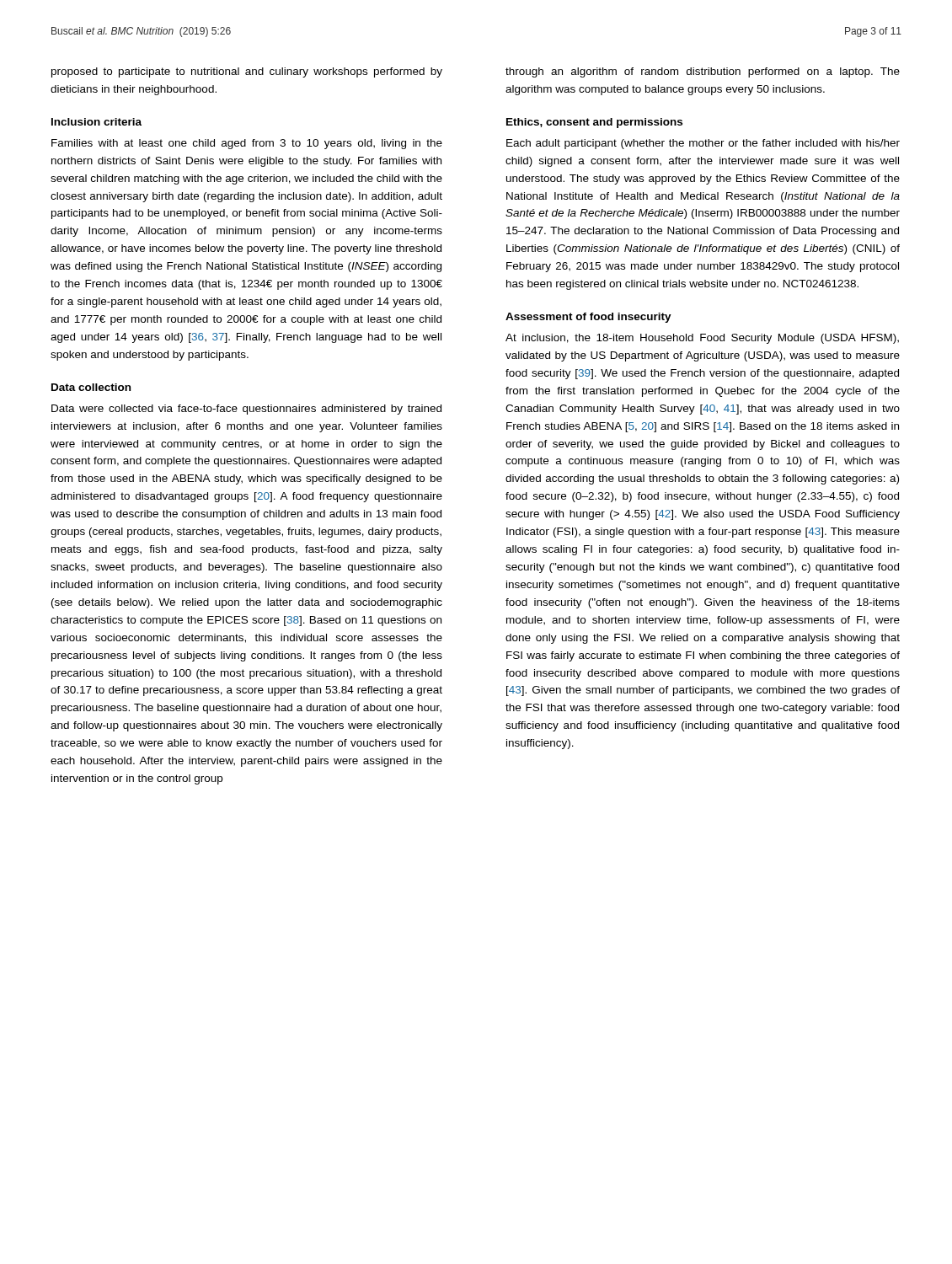The width and height of the screenshot is (952, 1264).
Task: Find the region starting "proposed to participate to nutritional and"
Action: pos(246,81)
